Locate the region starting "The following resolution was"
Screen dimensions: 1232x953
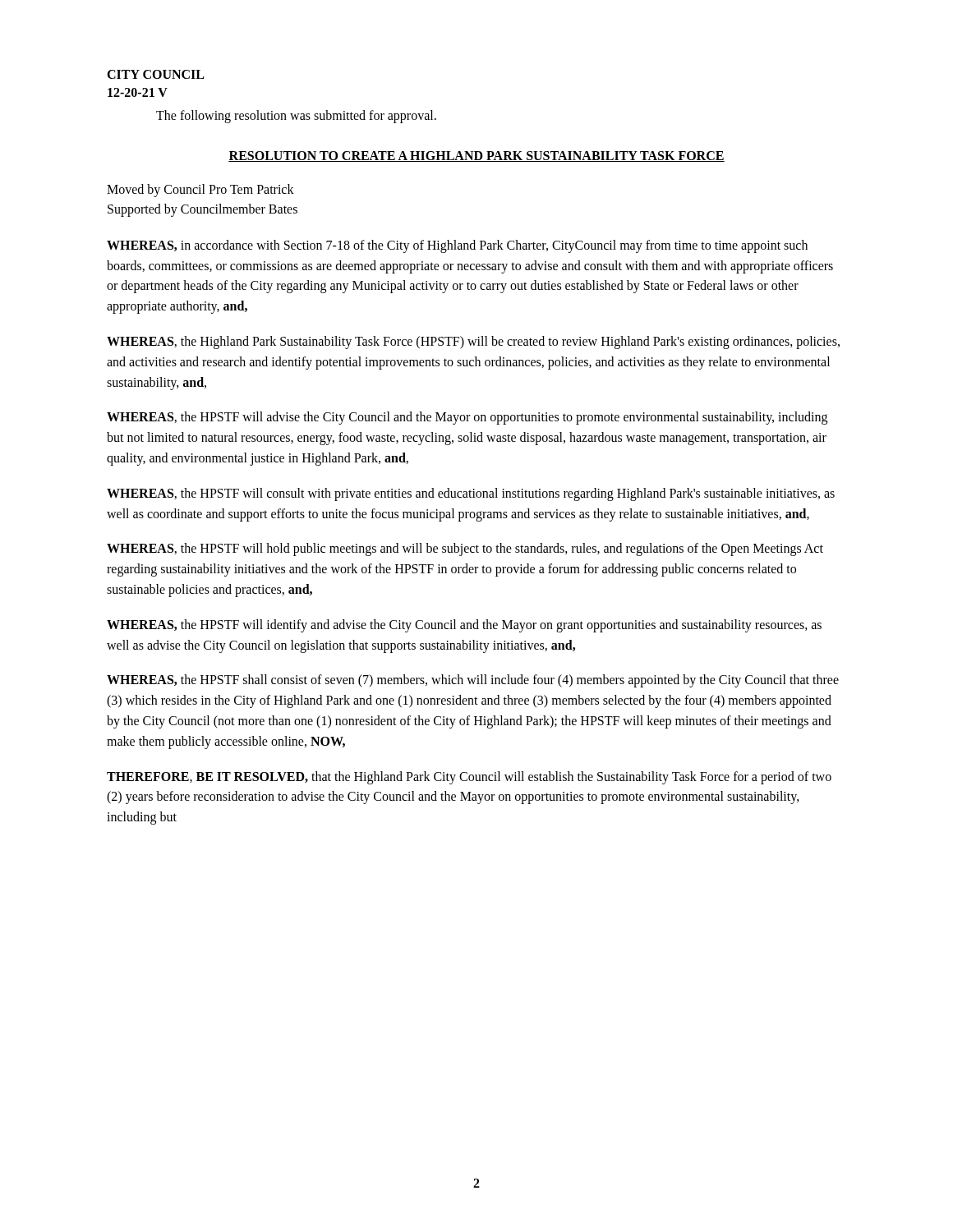pos(296,115)
